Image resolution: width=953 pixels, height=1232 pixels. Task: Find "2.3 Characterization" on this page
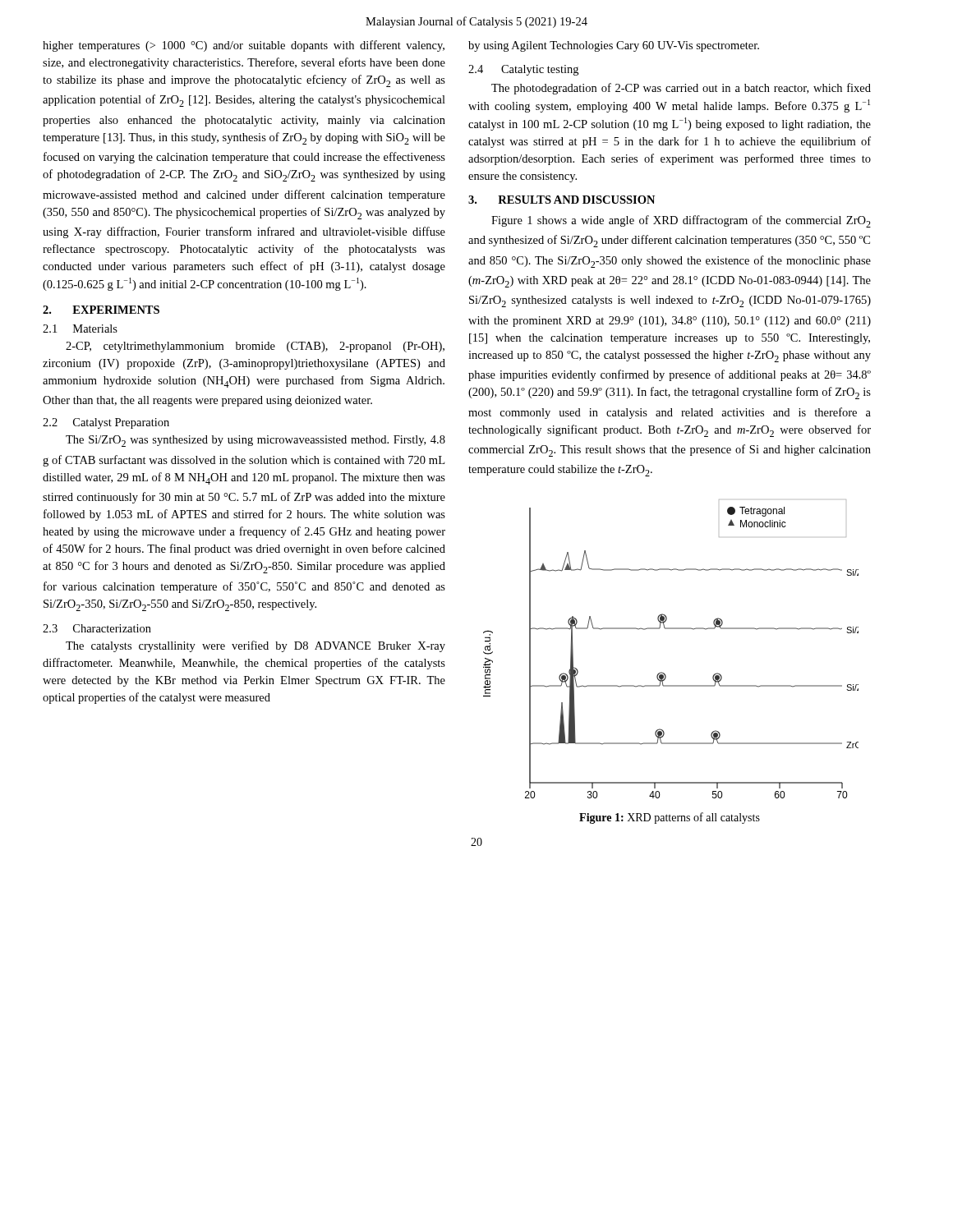click(97, 628)
